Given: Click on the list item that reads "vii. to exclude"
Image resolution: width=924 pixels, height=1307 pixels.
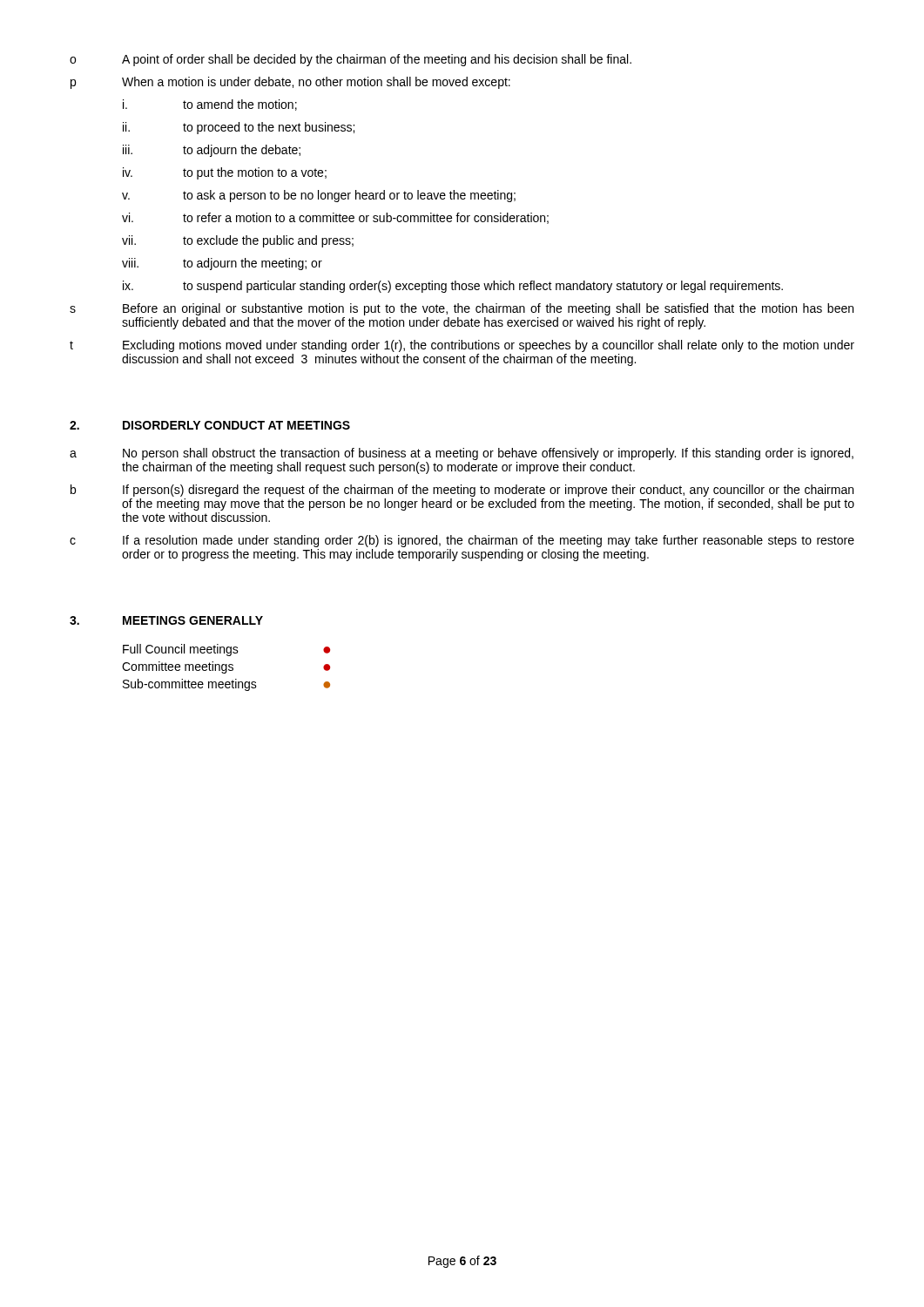Looking at the screenshot, I should (238, 241).
